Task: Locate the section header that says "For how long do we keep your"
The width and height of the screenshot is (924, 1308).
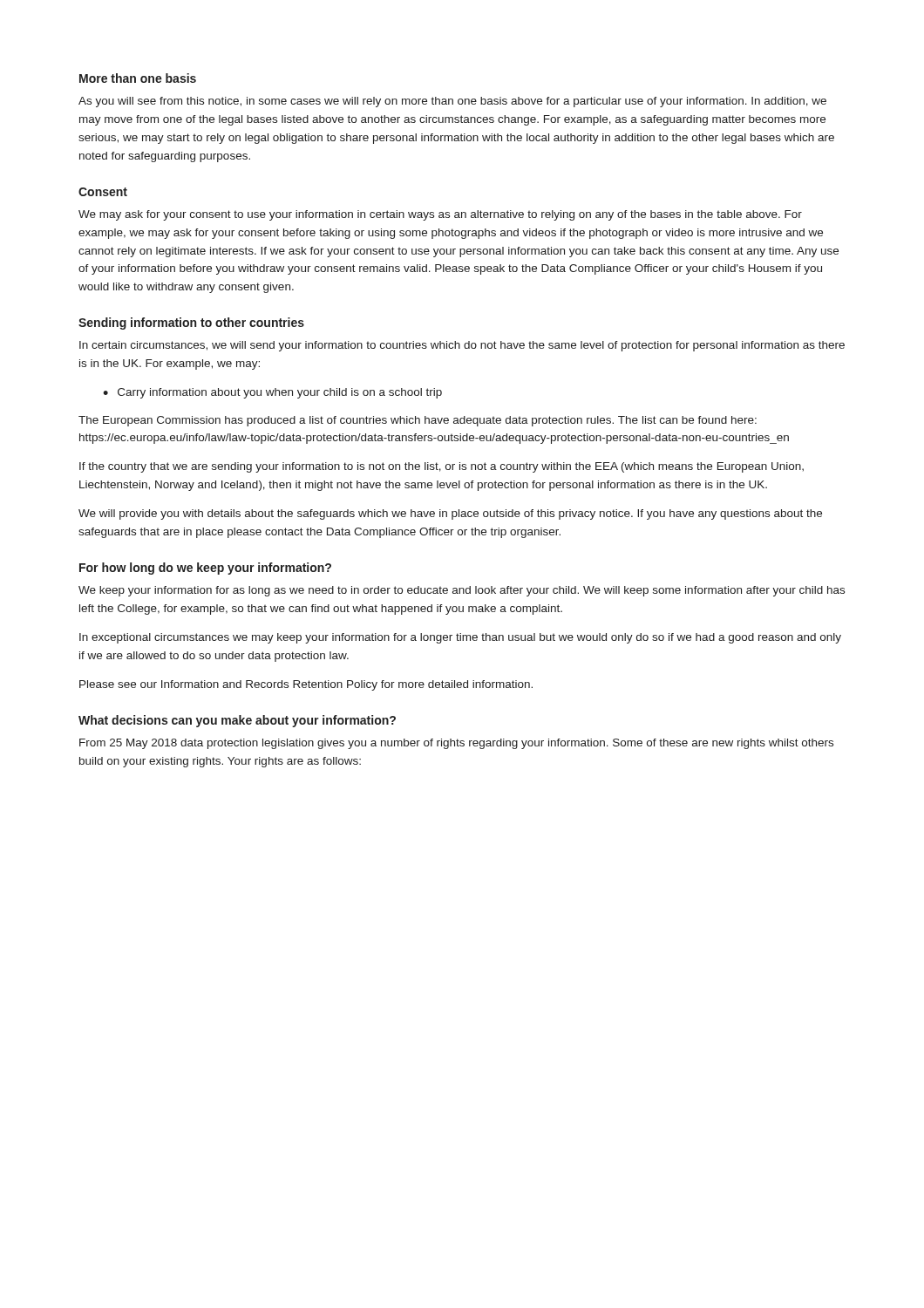Action: tap(205, 568)
